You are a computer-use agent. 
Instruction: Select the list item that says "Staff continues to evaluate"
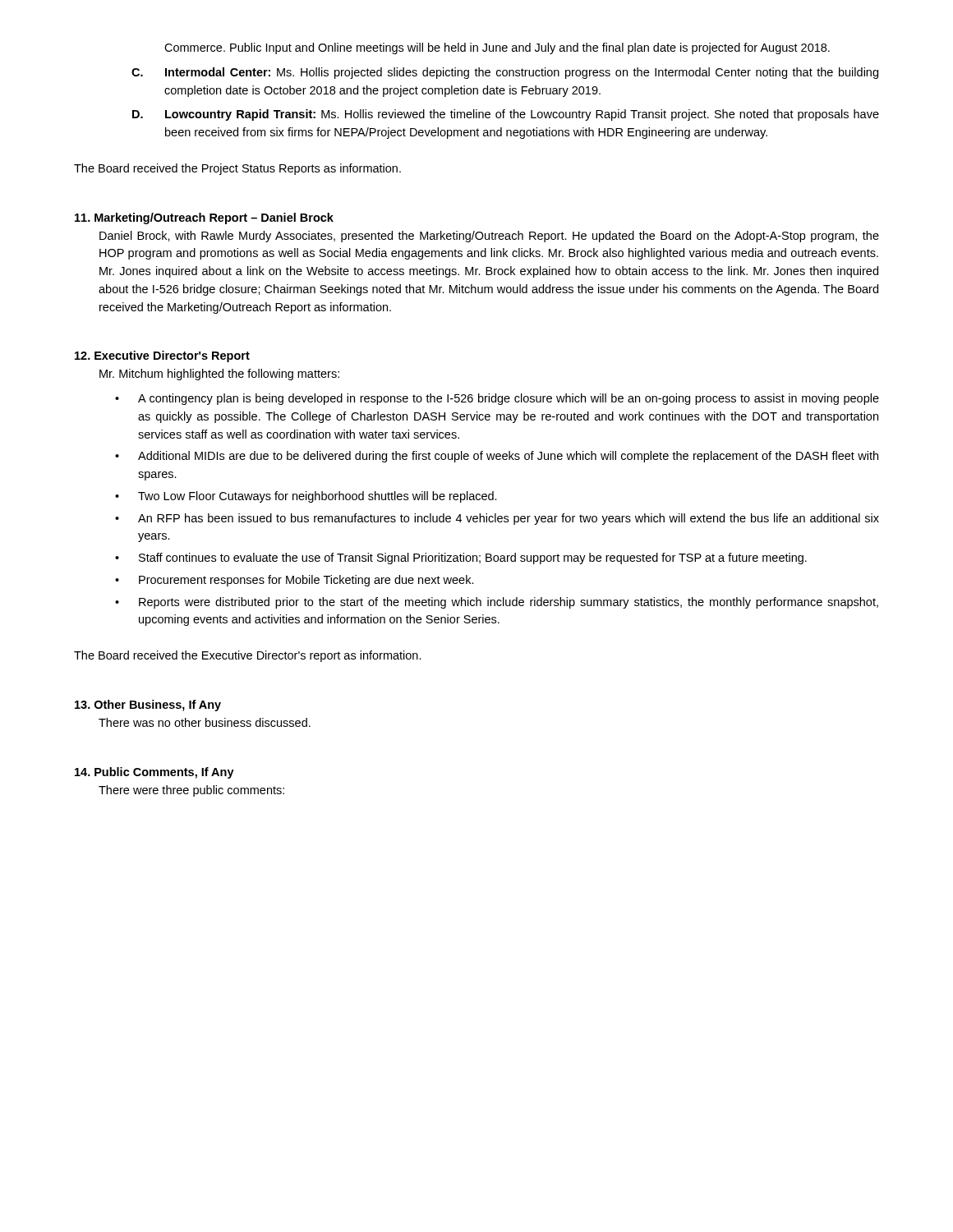click(x=509, y=558)
